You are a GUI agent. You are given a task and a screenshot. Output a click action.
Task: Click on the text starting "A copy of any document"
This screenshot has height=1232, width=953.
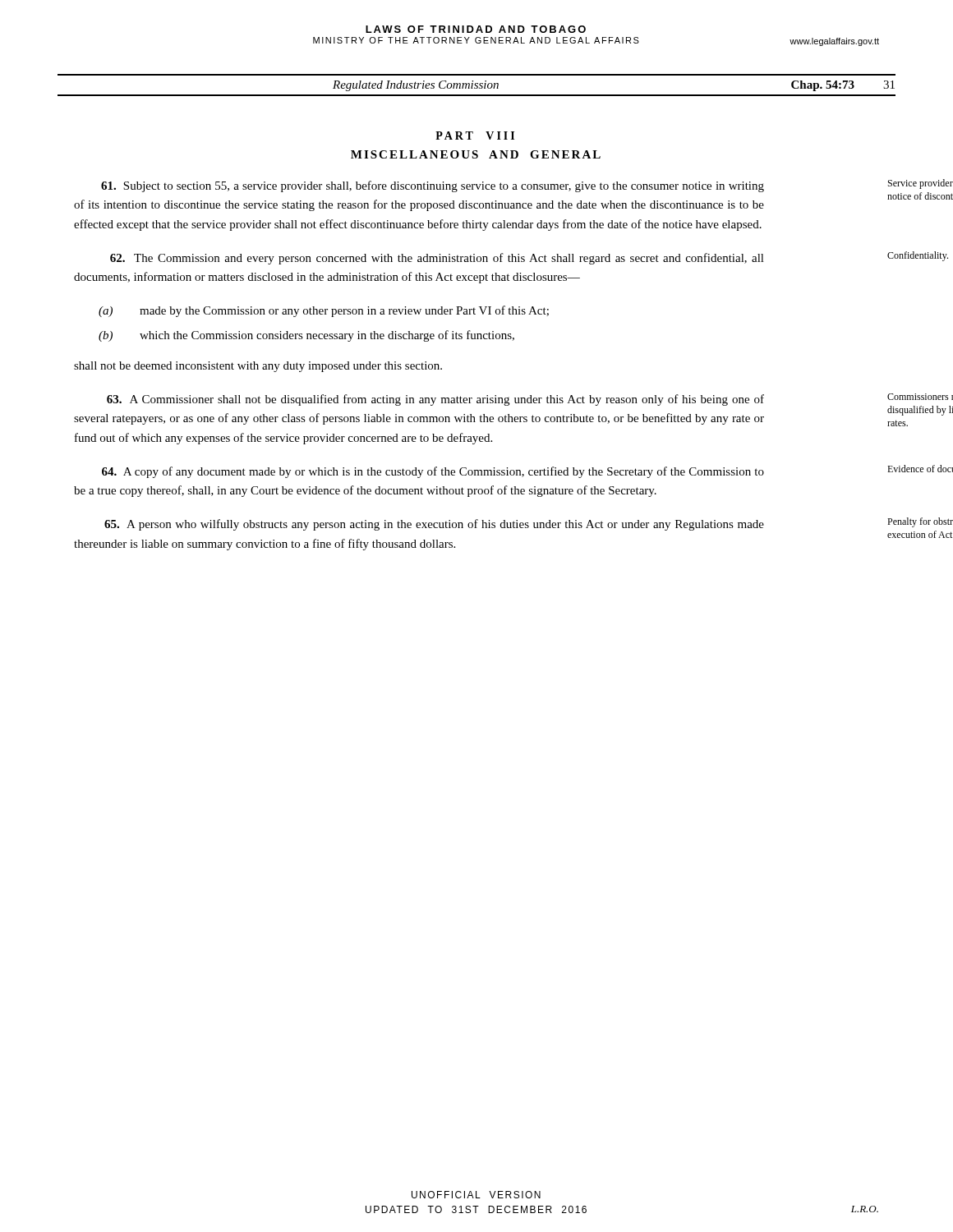coord(476,481)
